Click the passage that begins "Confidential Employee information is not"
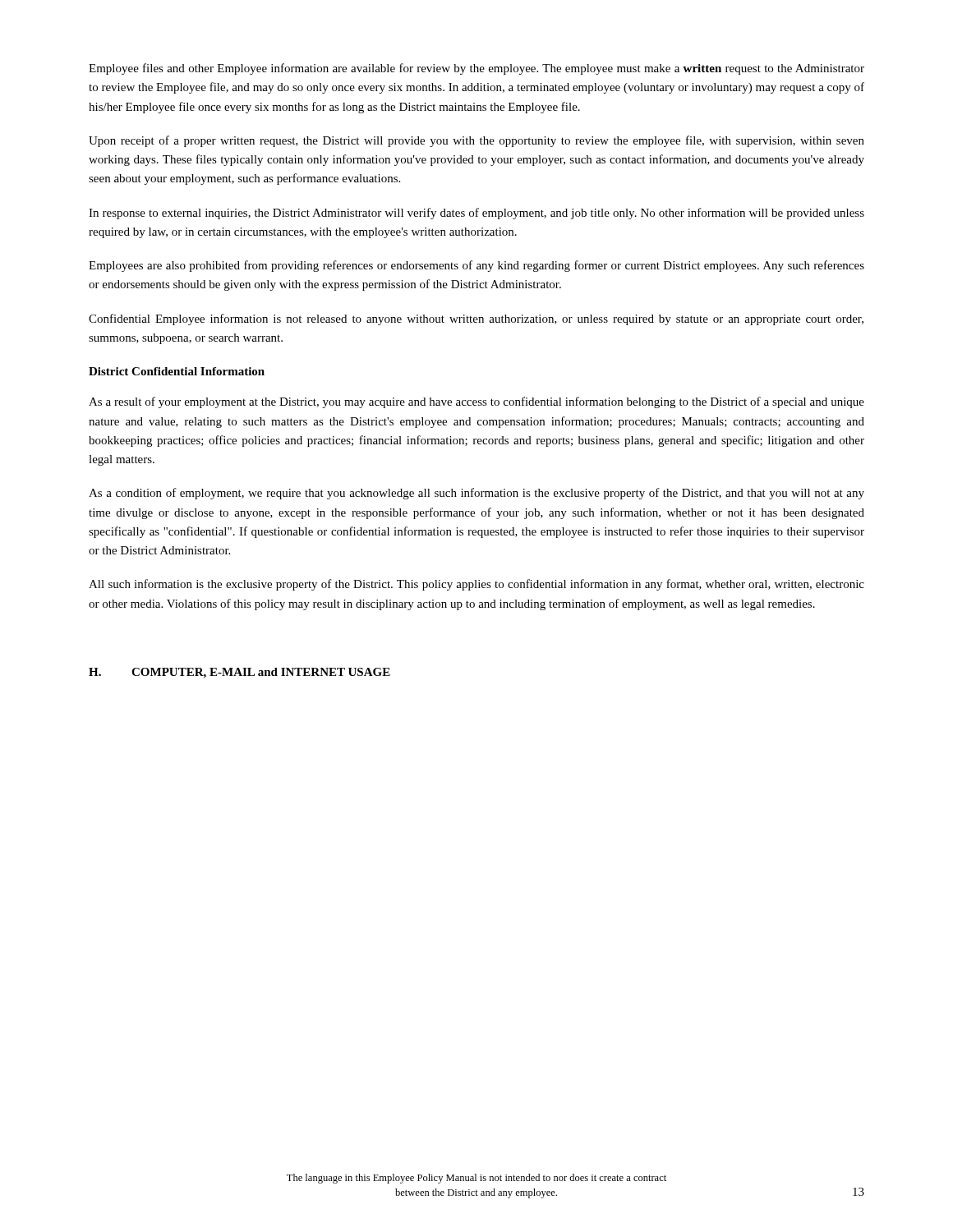Viewport: 953px width, 1232px height. click(x=476, y=328)
